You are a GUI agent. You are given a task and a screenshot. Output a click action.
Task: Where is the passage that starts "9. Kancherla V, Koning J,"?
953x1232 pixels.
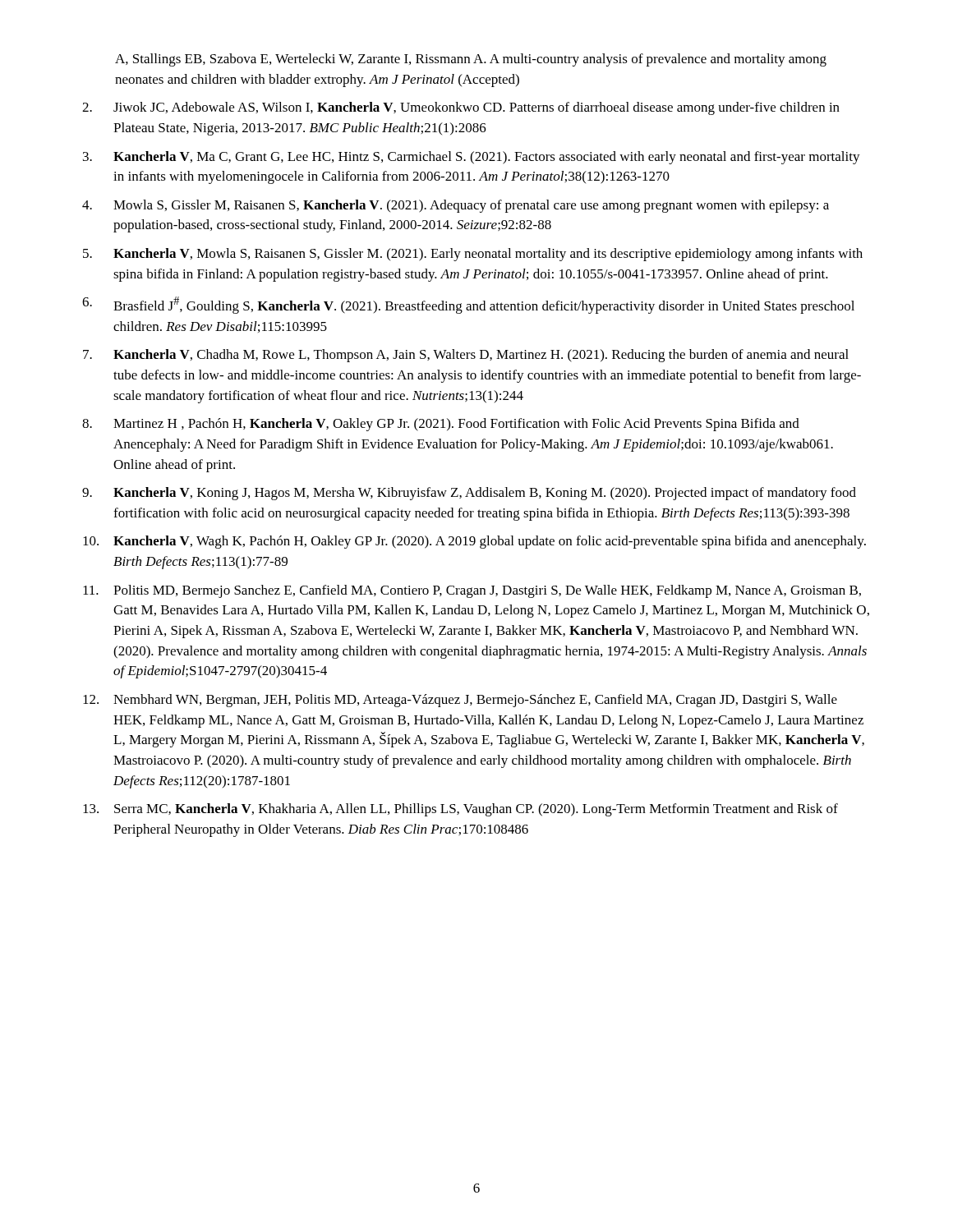[476, 503]
